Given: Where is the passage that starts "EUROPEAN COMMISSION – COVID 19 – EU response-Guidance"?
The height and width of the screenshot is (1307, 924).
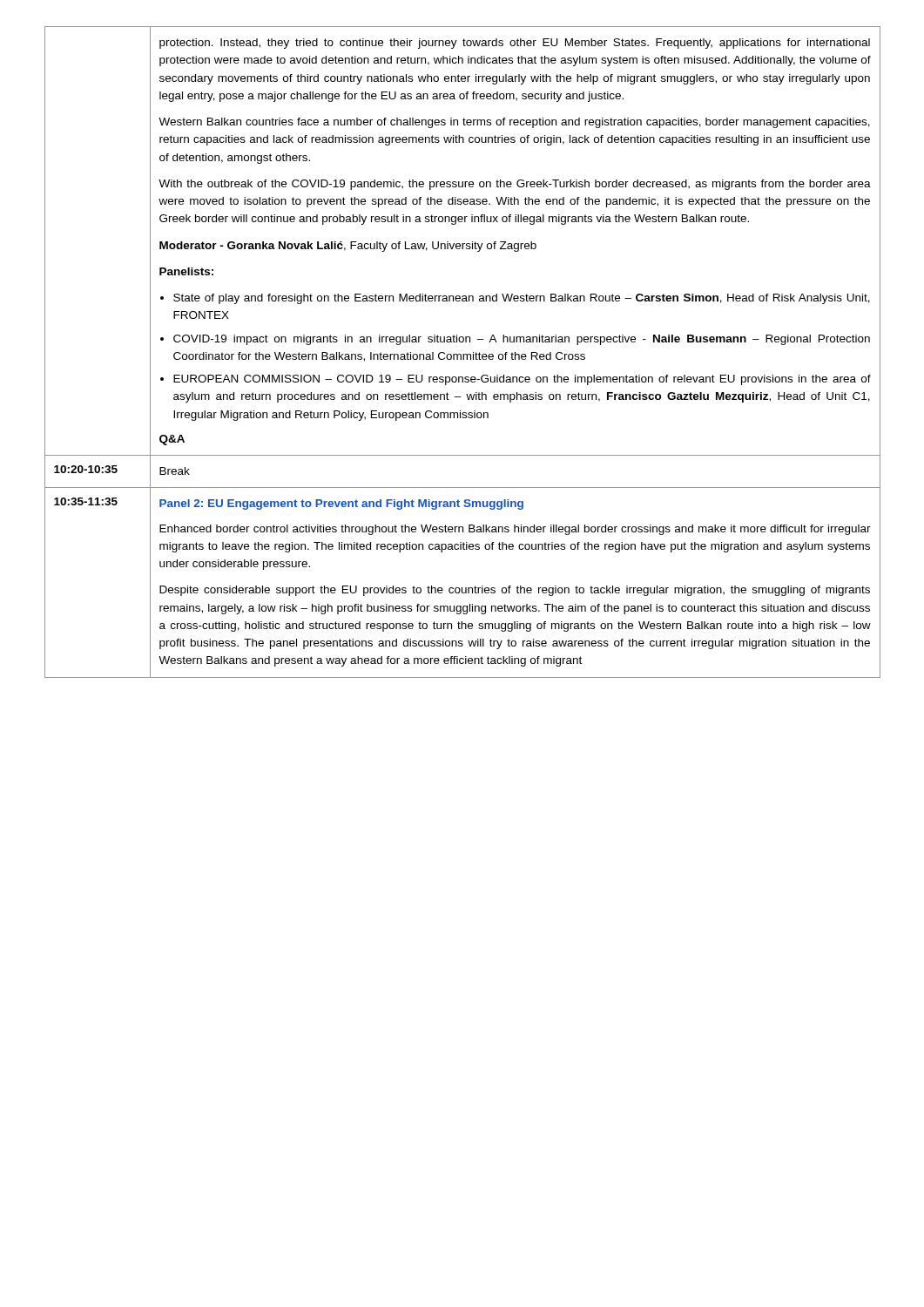Looking at the screenshot, I should click(522, 396).
